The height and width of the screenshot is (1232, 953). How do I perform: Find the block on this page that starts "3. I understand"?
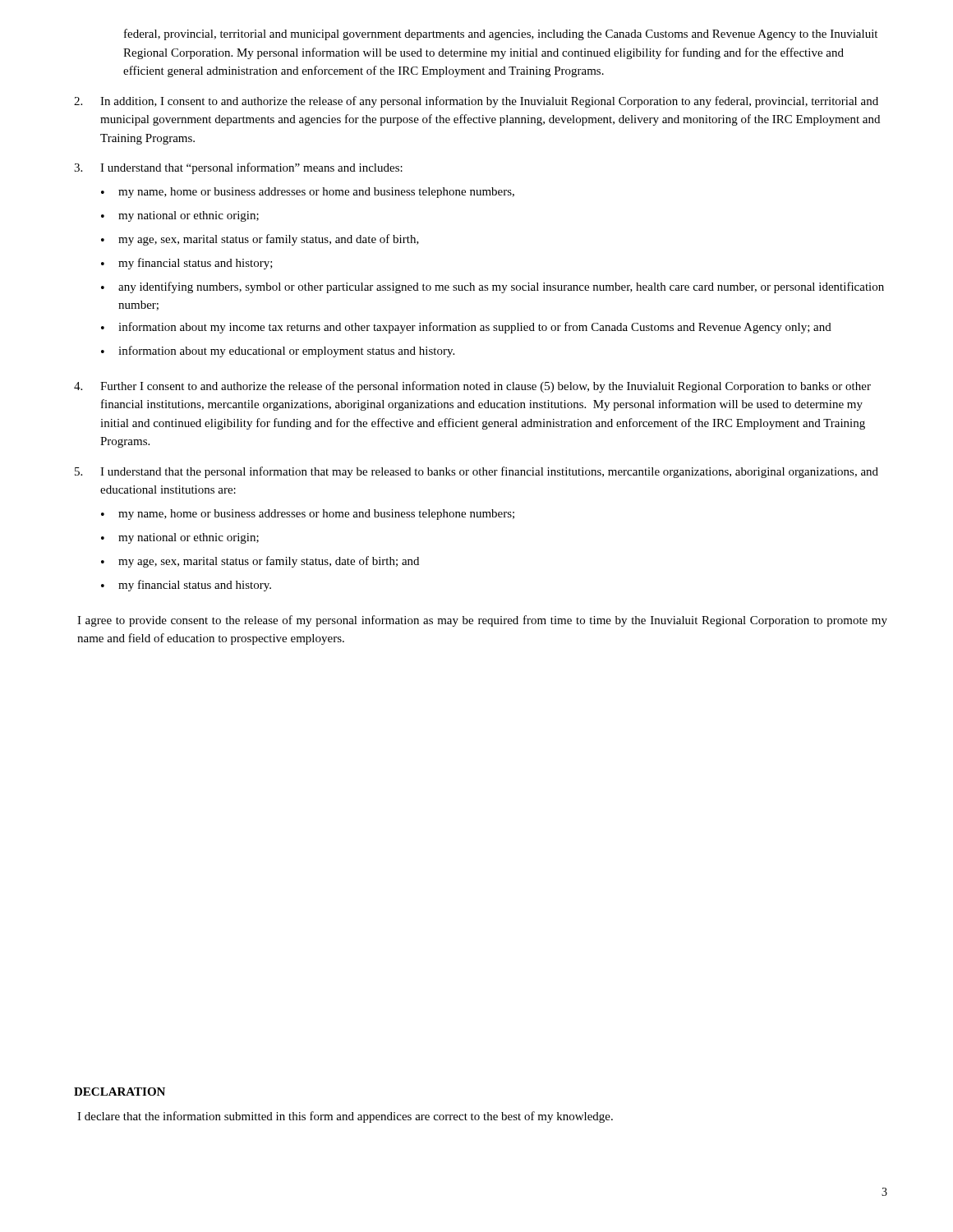[238, 168]
